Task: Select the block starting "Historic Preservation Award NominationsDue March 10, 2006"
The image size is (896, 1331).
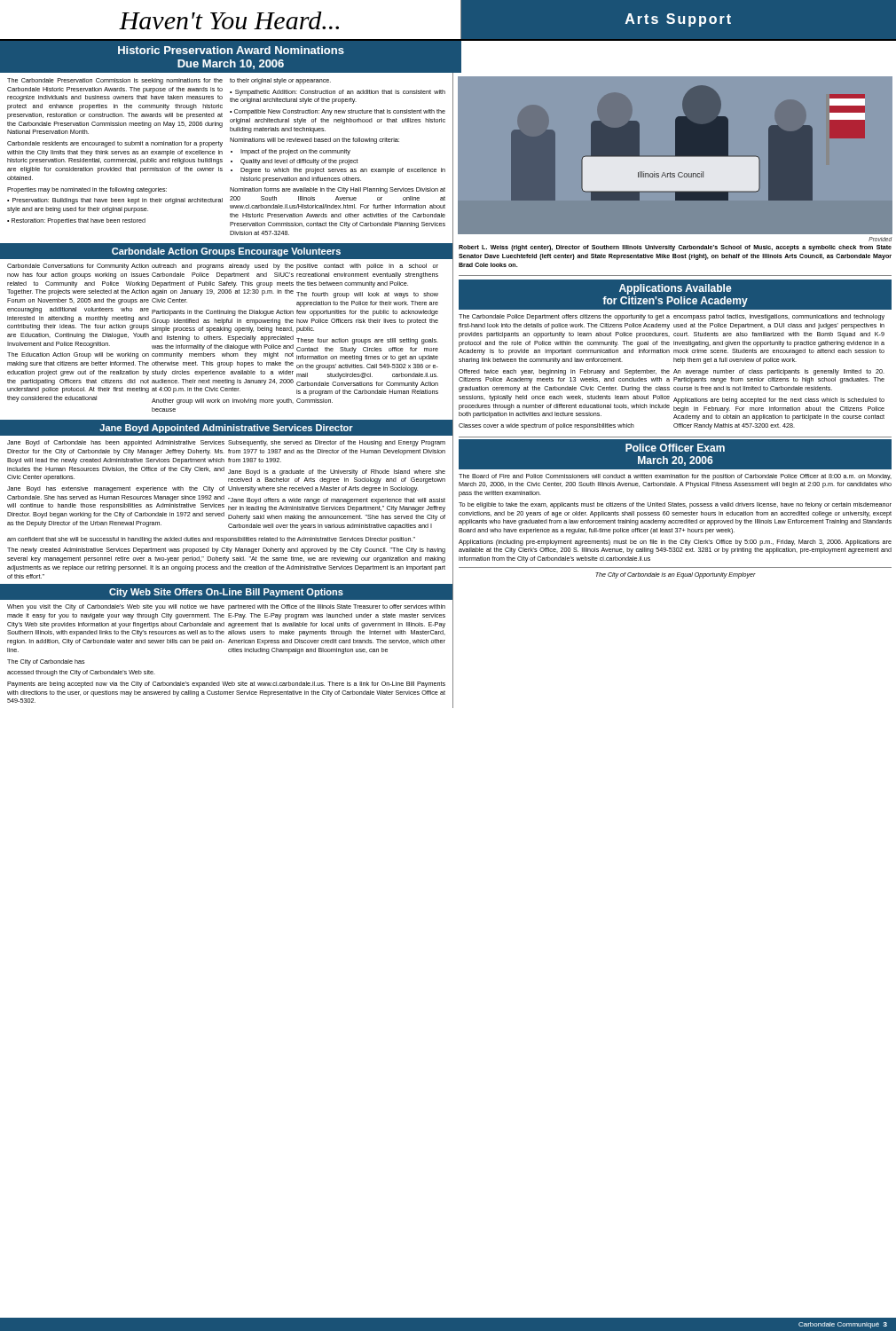Action: (231, 57)
